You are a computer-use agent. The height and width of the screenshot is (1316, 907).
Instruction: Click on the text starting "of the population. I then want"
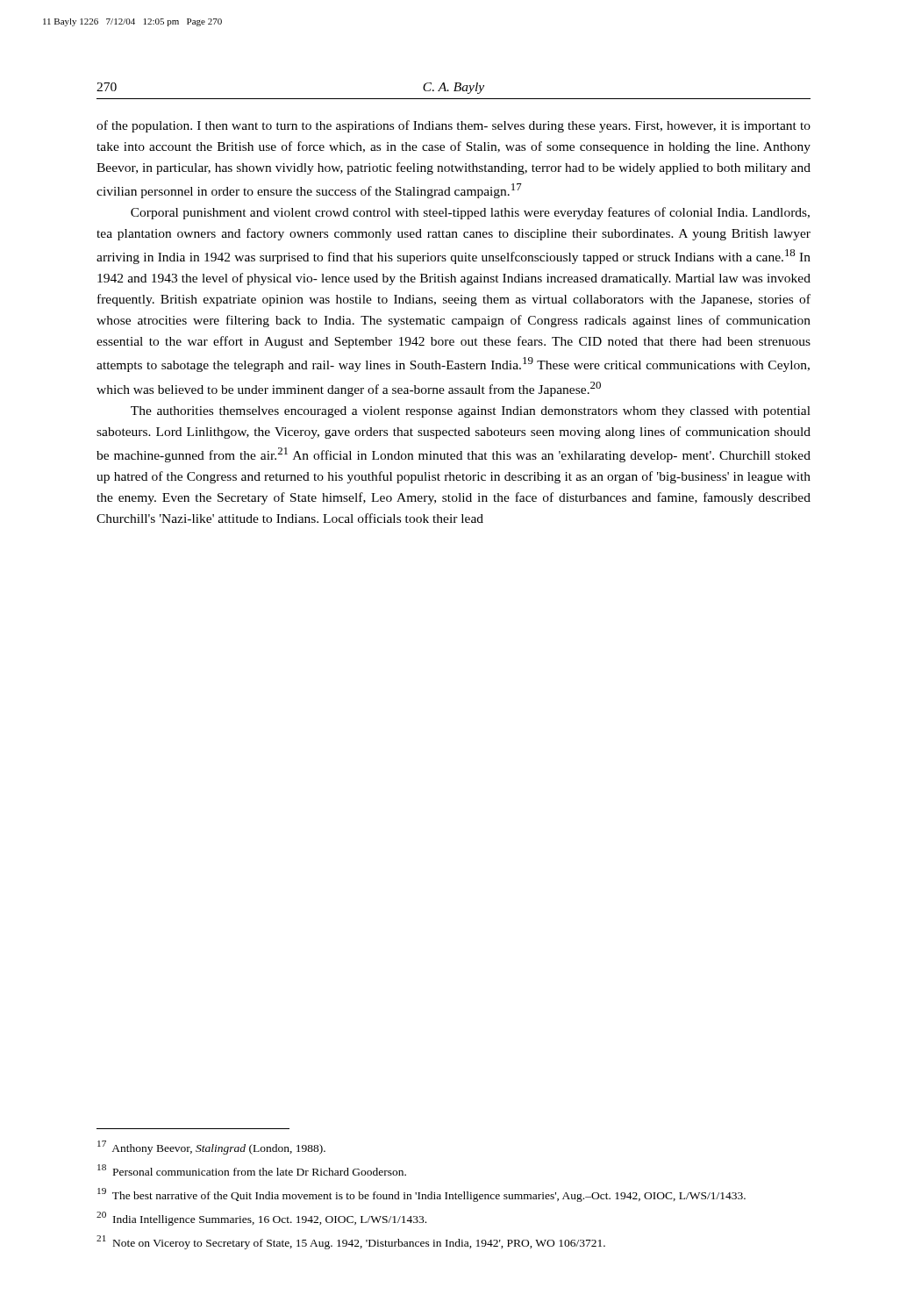(x=454, y=158)
